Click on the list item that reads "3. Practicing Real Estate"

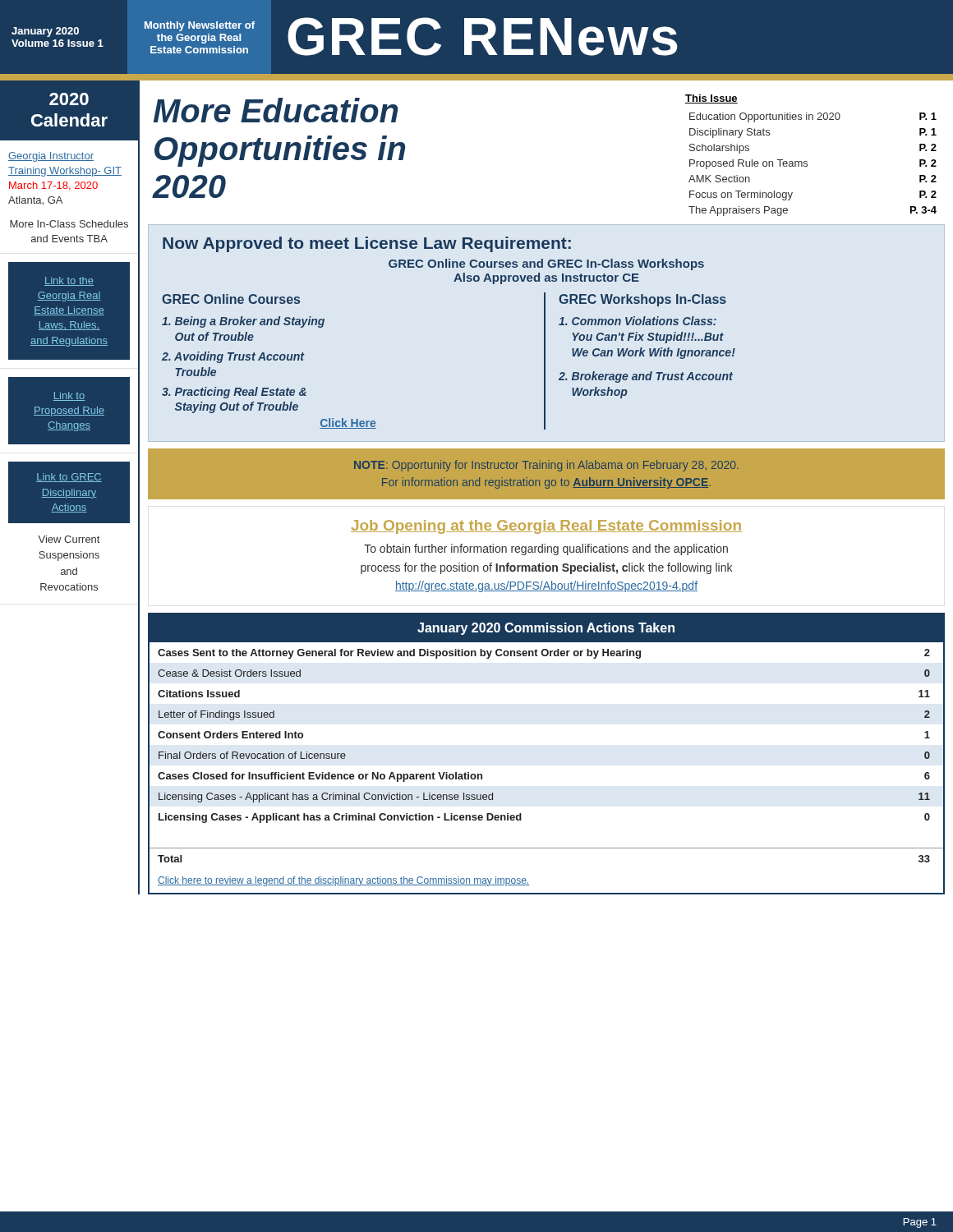pyautogui.click(x=234, y=399)
